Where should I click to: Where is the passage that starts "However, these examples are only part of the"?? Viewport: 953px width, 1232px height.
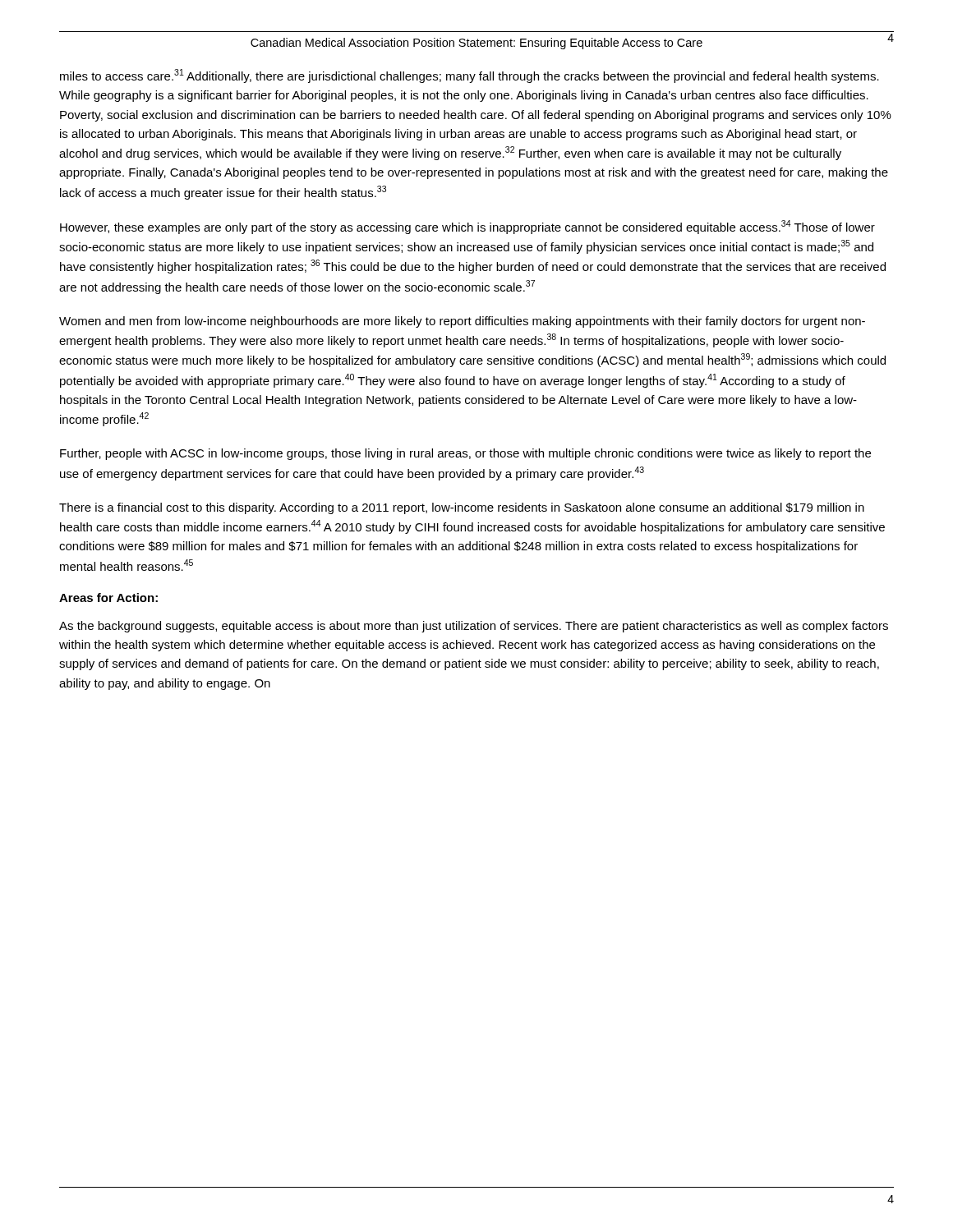click(473, 256)
